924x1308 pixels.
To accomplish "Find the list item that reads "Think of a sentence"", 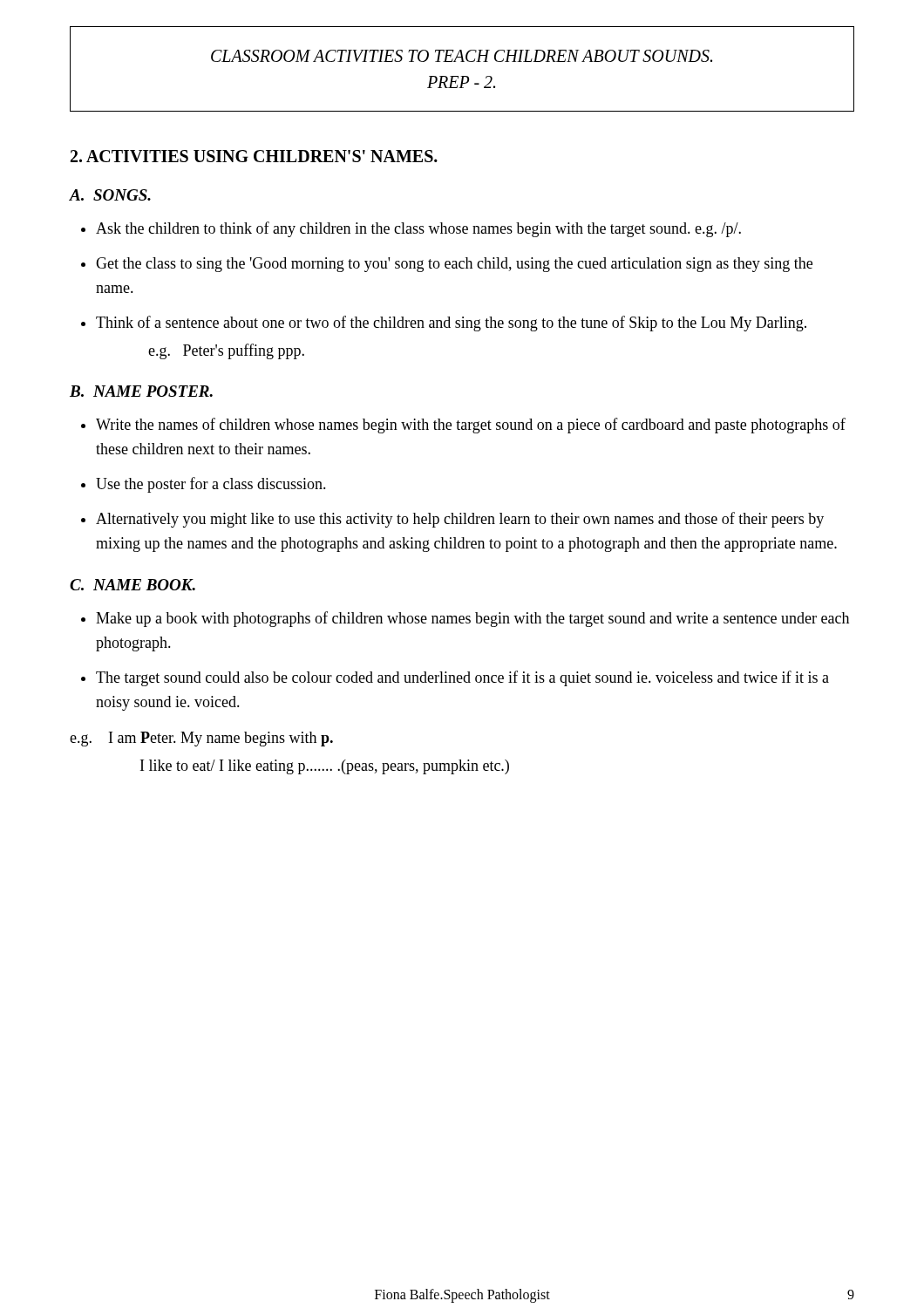I will pos(475,337).
